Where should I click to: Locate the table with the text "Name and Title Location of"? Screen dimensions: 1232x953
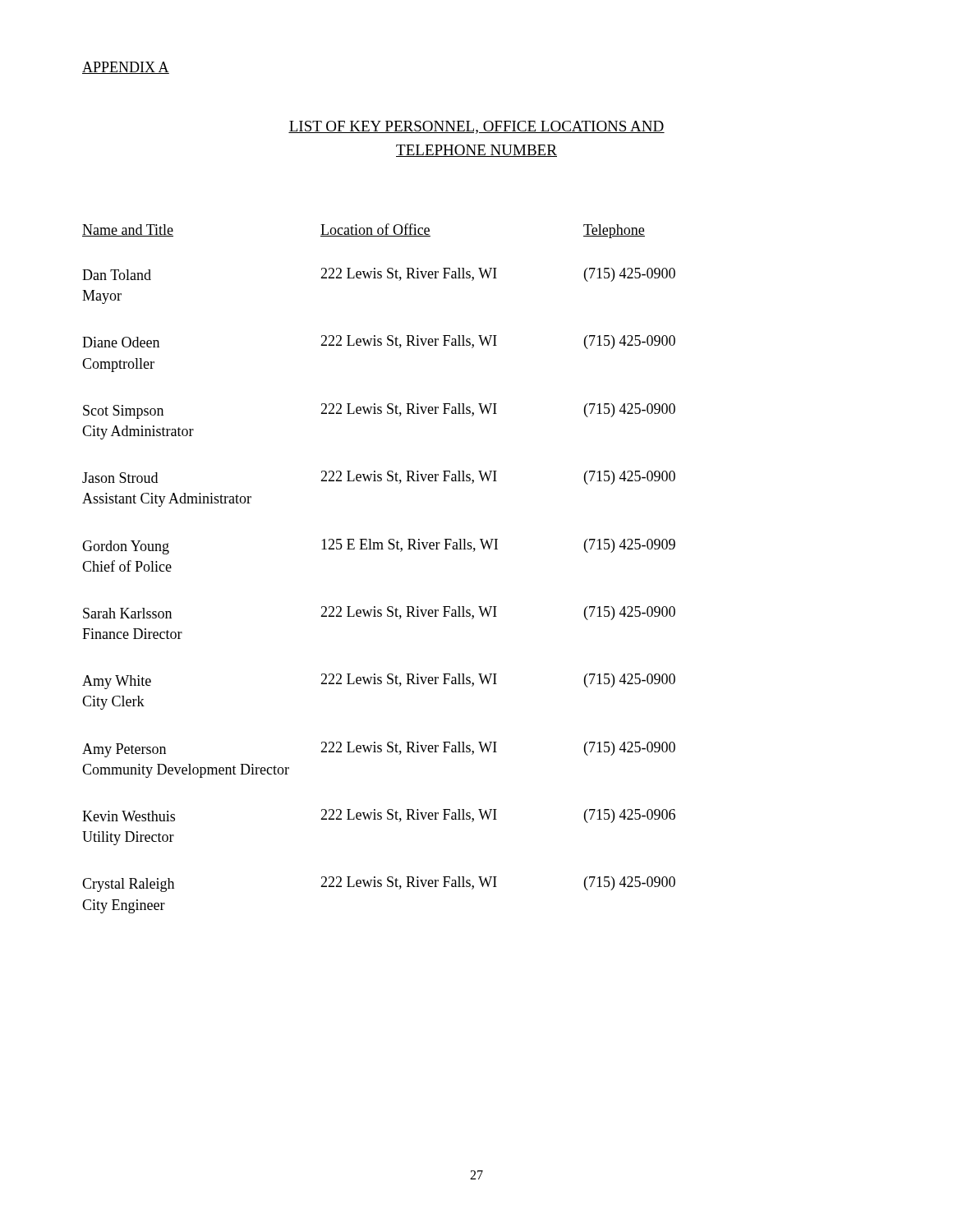476,569
